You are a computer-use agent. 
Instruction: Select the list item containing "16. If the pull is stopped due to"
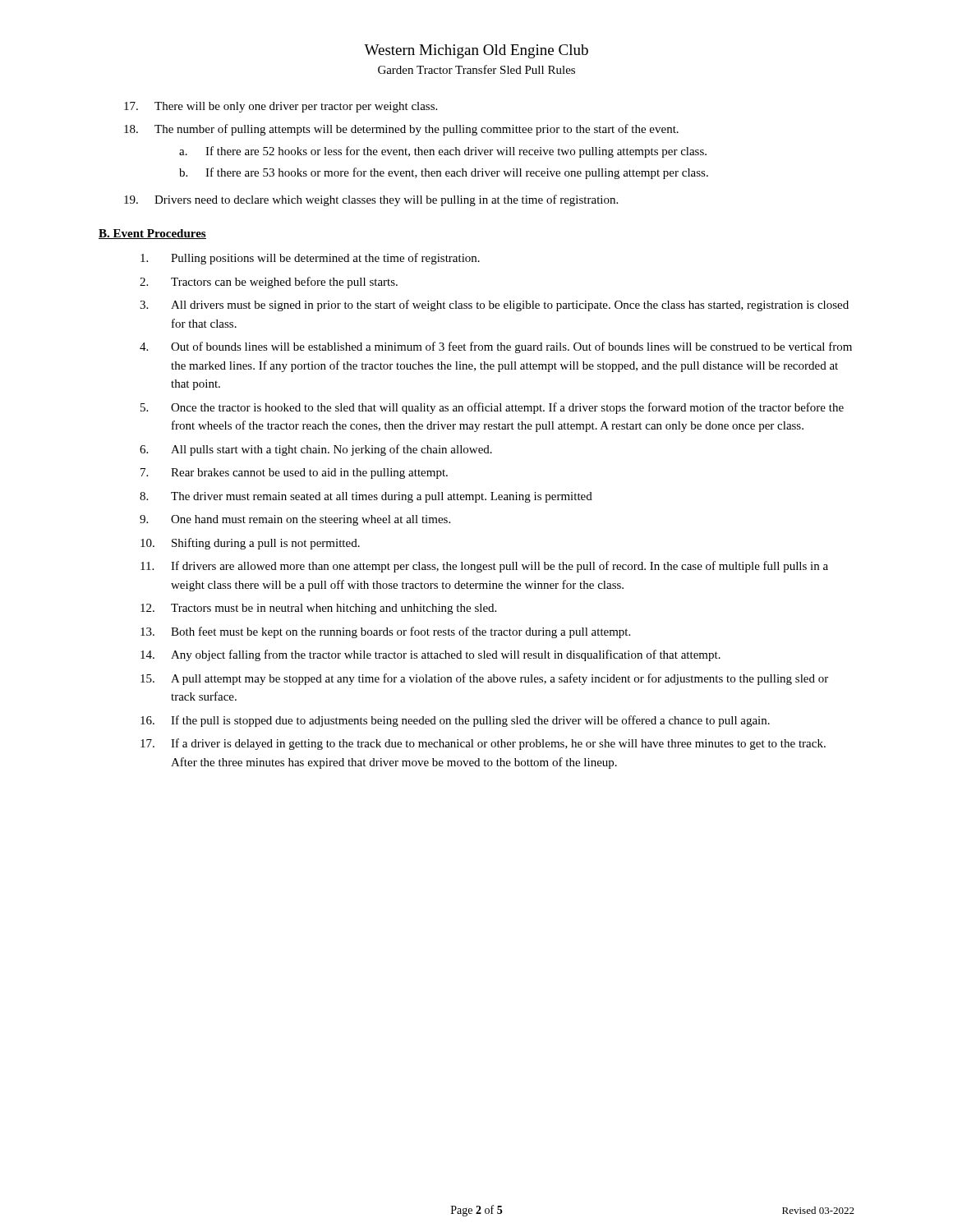coord(497,720)
